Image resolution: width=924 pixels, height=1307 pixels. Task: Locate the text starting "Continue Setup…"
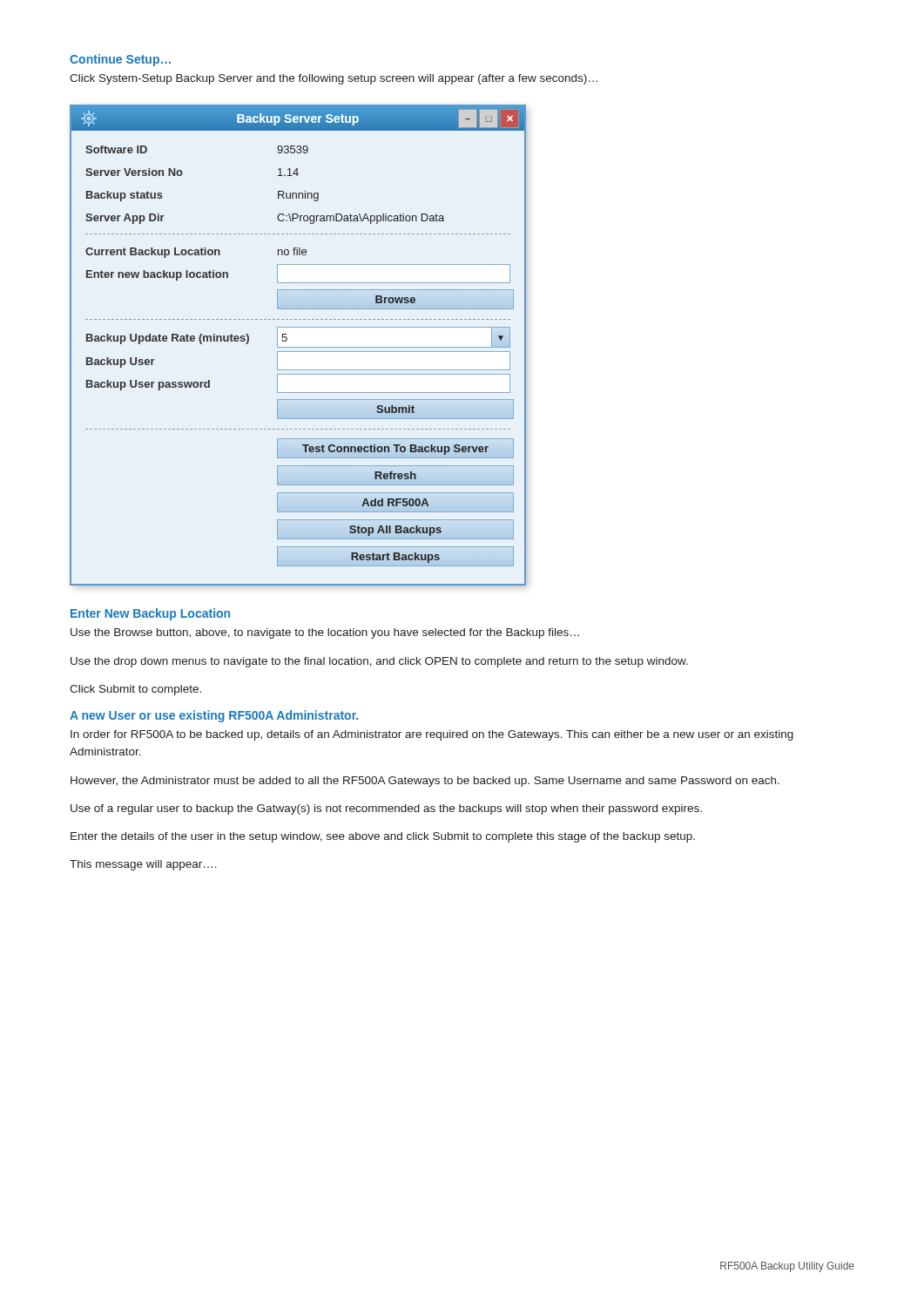(x=121, y=59)
